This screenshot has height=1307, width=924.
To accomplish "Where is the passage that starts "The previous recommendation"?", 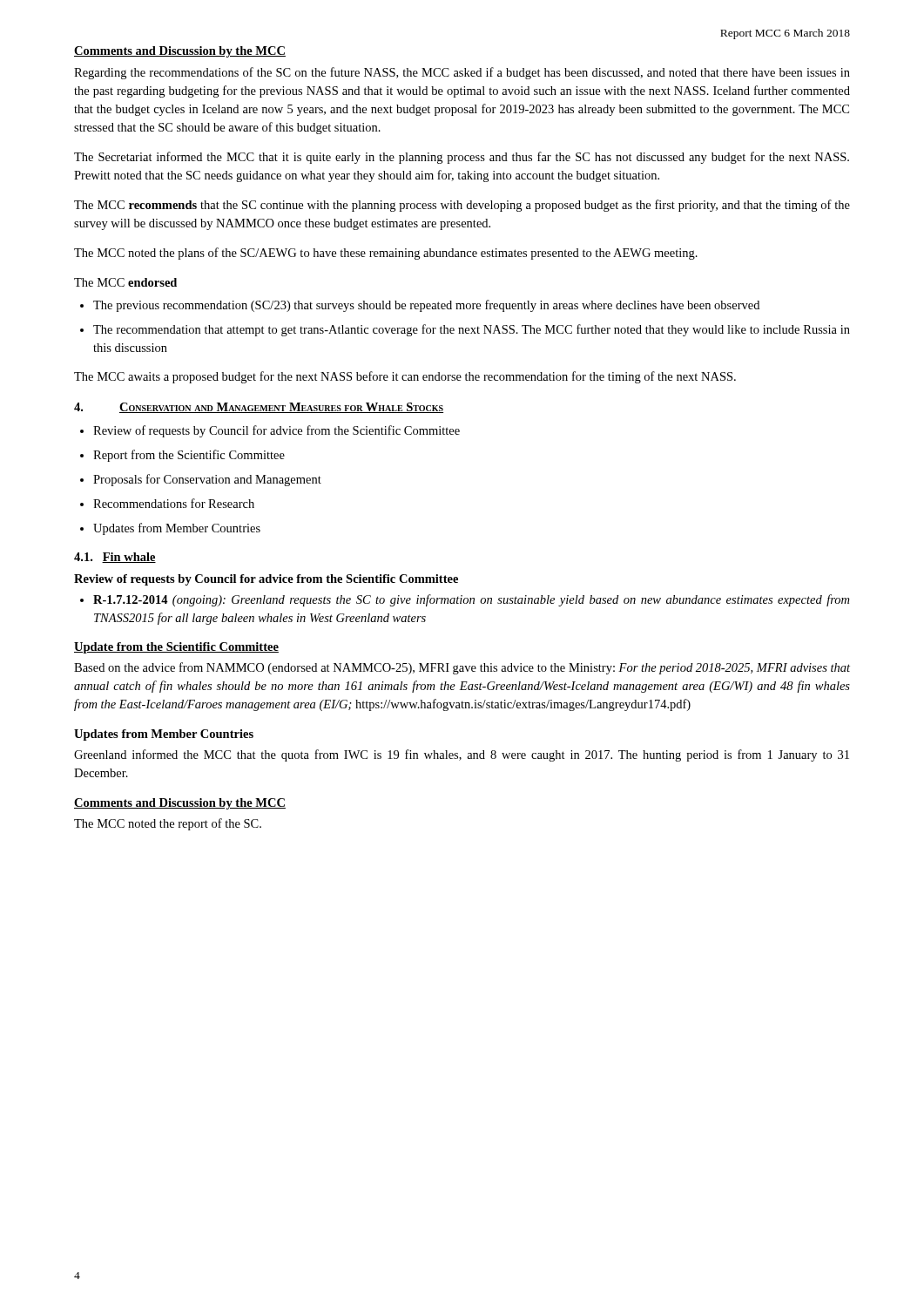I will tap(426, 305).
